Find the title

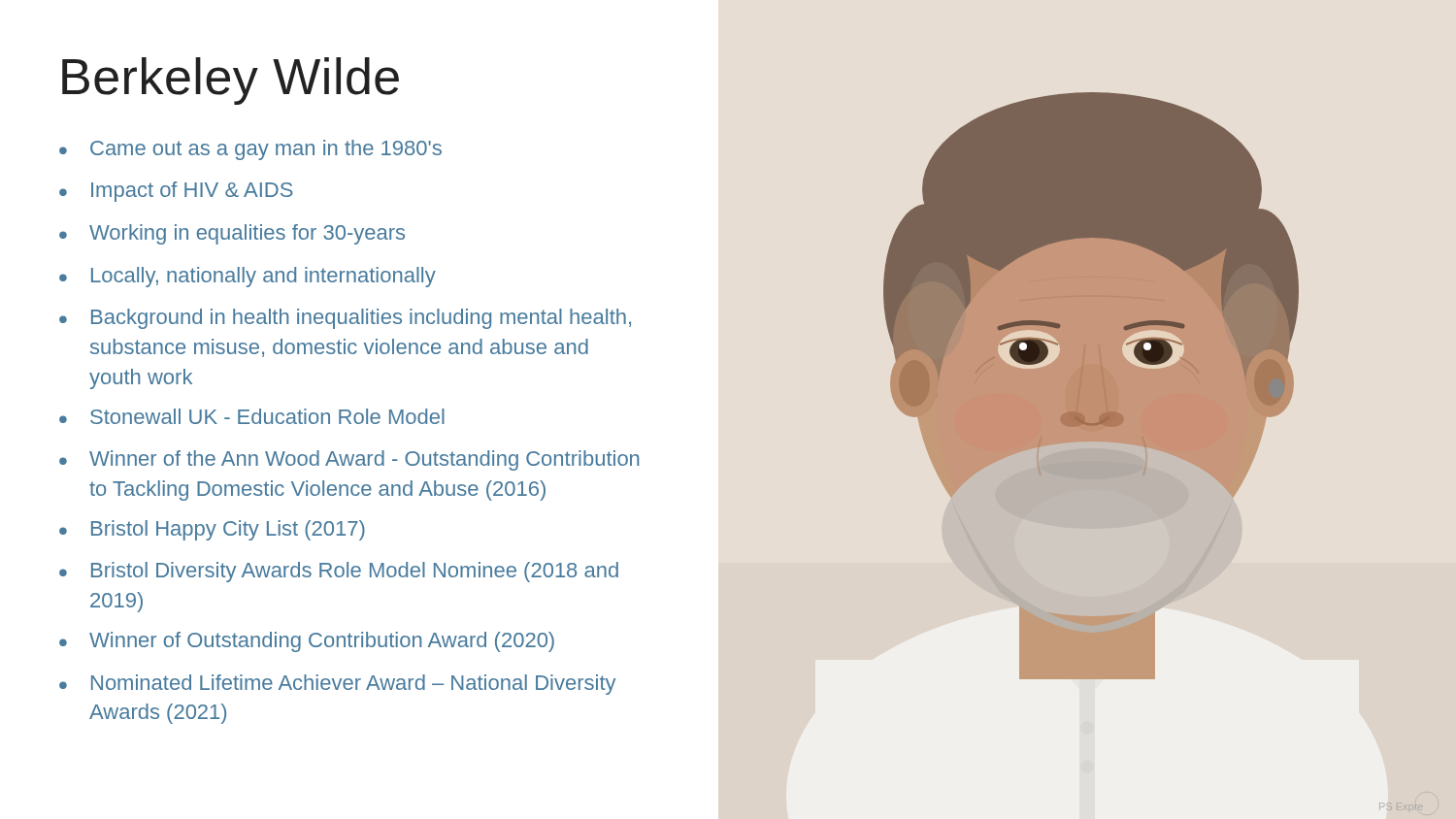[x=230, y=77]
